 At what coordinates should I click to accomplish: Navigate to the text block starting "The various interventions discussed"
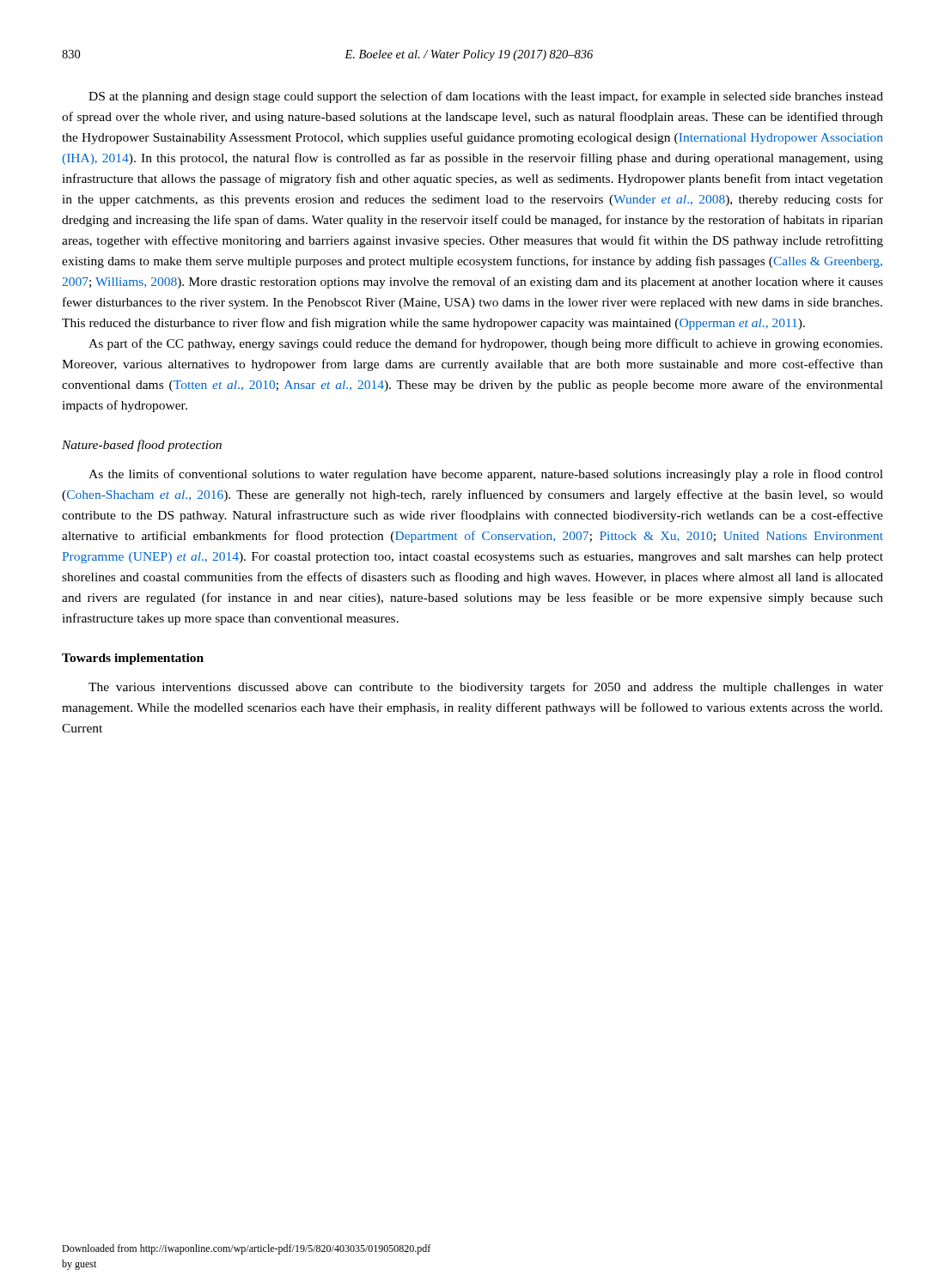(472, 708)
